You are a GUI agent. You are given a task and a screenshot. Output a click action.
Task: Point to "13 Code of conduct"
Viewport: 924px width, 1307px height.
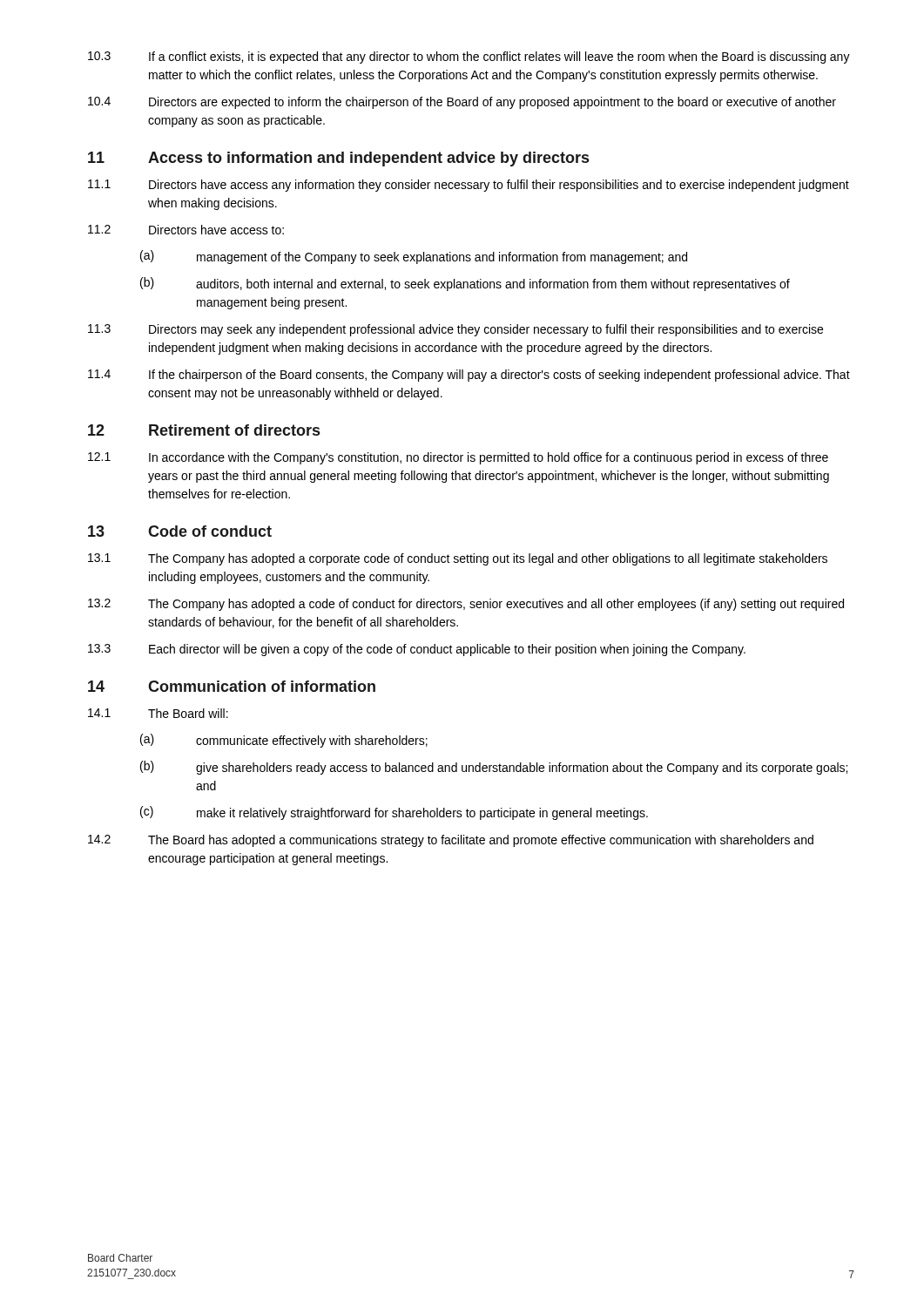(179, 532)
